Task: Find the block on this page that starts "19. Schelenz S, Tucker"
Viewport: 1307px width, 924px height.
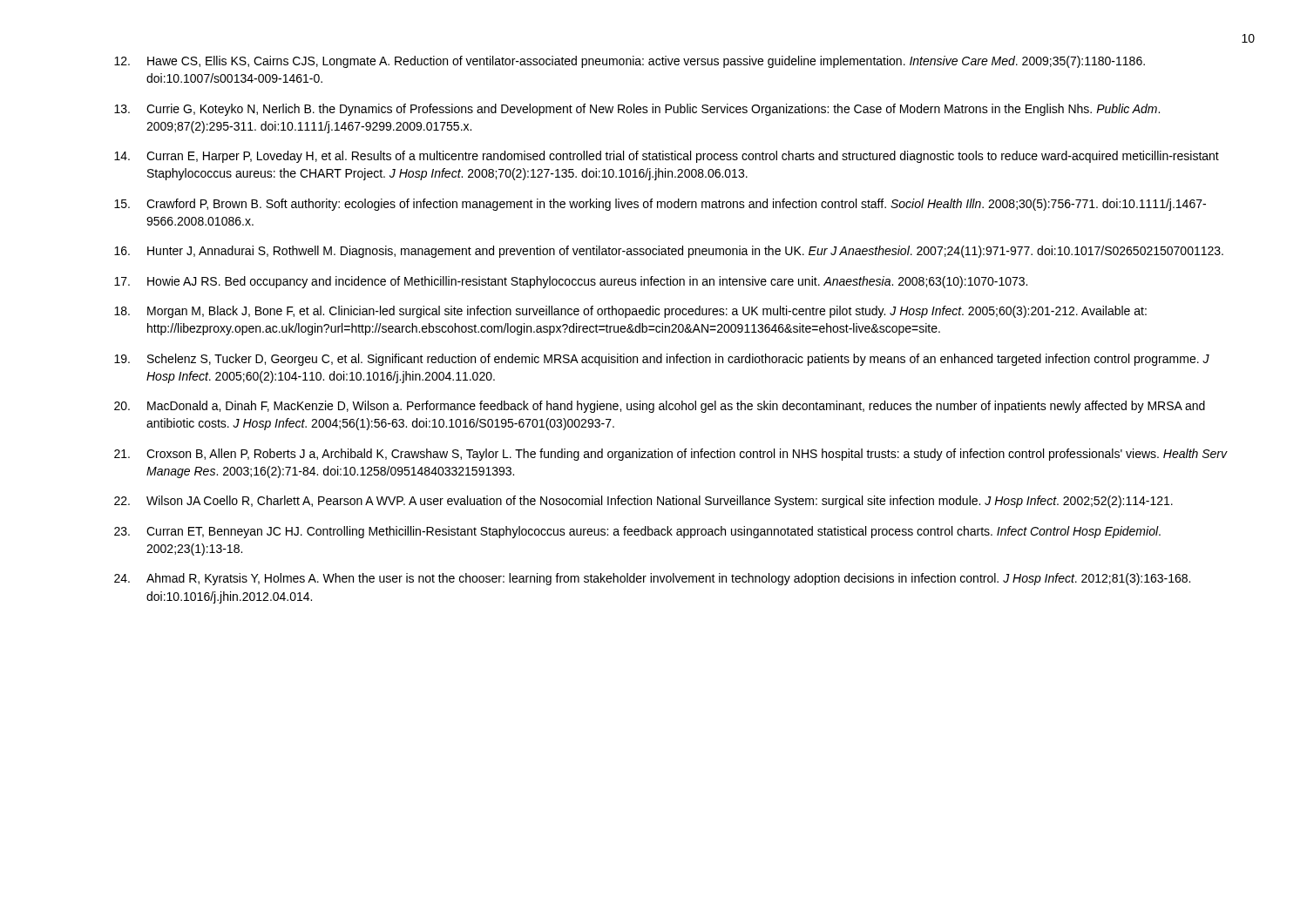Action: click(x=654, y=367)
